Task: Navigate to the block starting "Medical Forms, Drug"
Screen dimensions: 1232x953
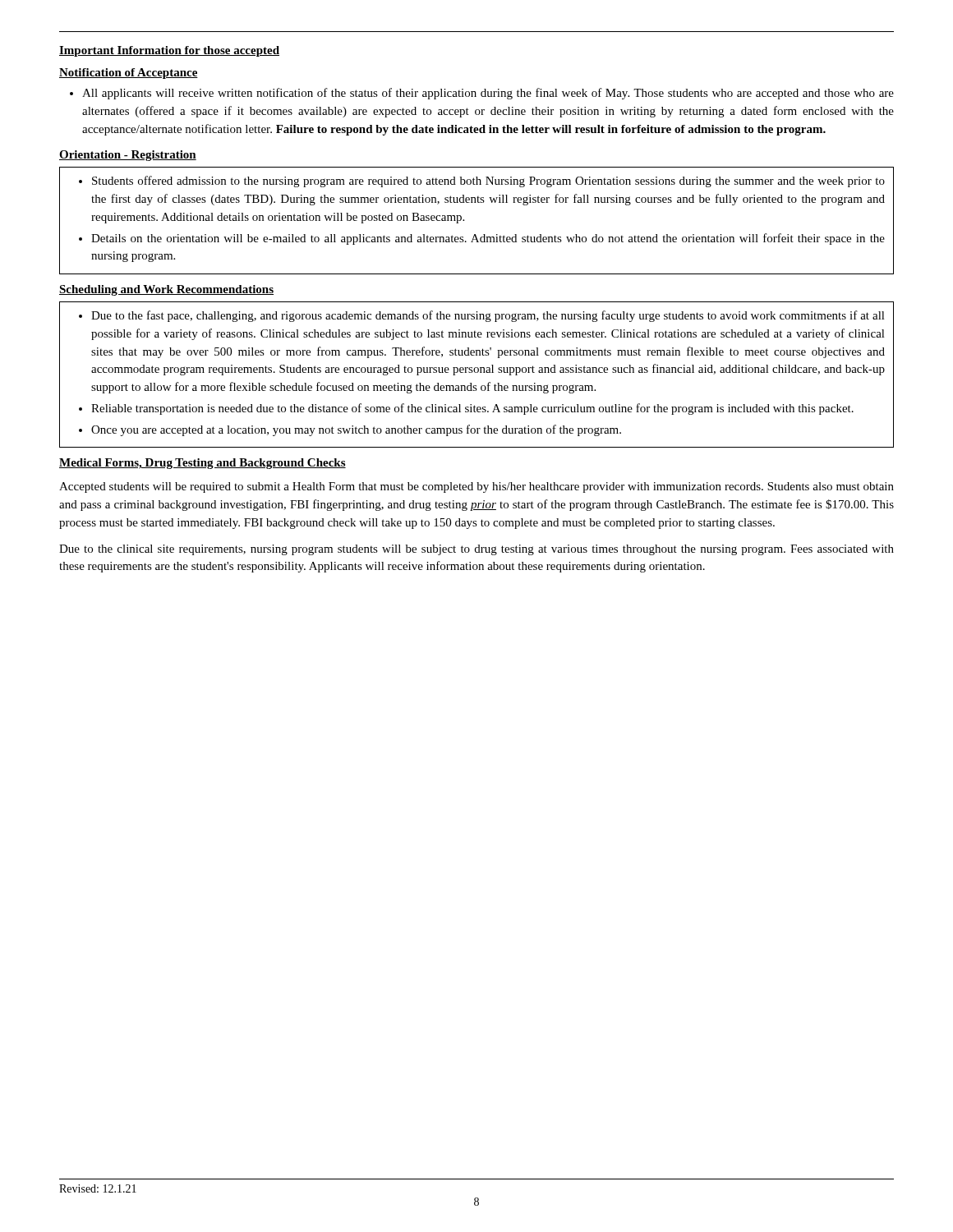Action: 202,463
